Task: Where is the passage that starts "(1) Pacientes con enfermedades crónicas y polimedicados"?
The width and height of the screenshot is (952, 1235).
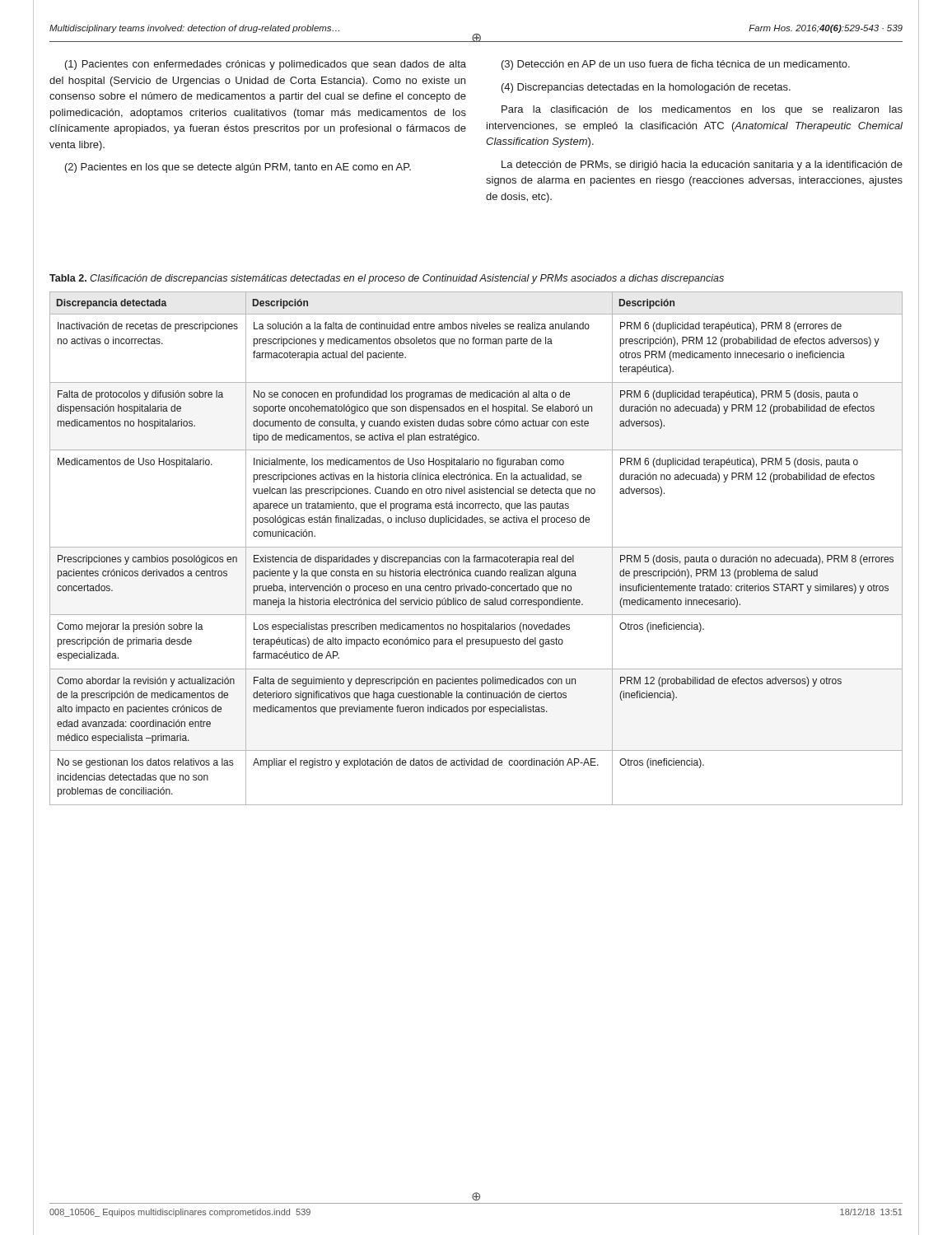Action: pos(258,115)
